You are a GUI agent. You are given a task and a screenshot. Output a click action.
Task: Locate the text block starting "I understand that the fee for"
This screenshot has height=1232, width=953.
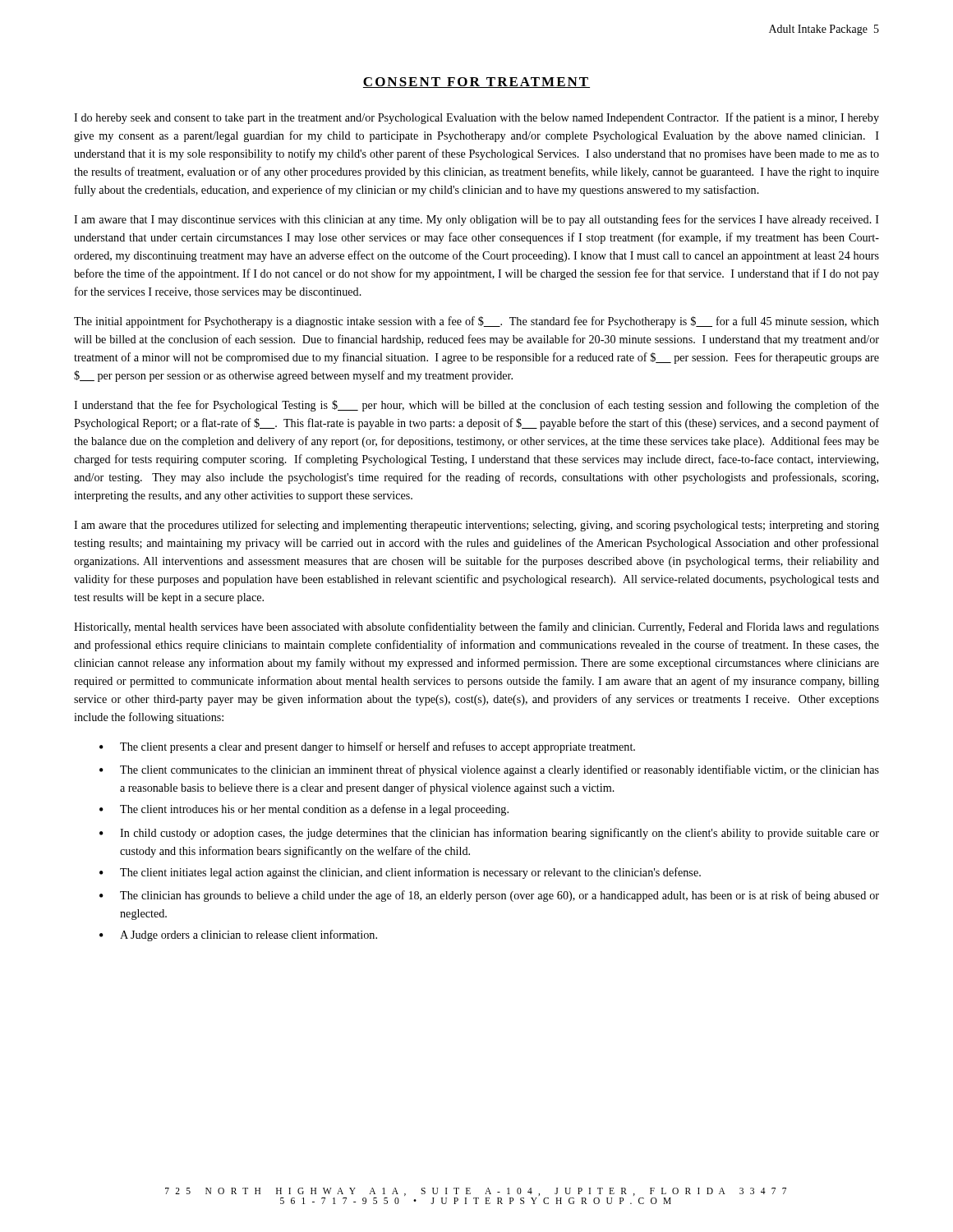tap(476, 450)
